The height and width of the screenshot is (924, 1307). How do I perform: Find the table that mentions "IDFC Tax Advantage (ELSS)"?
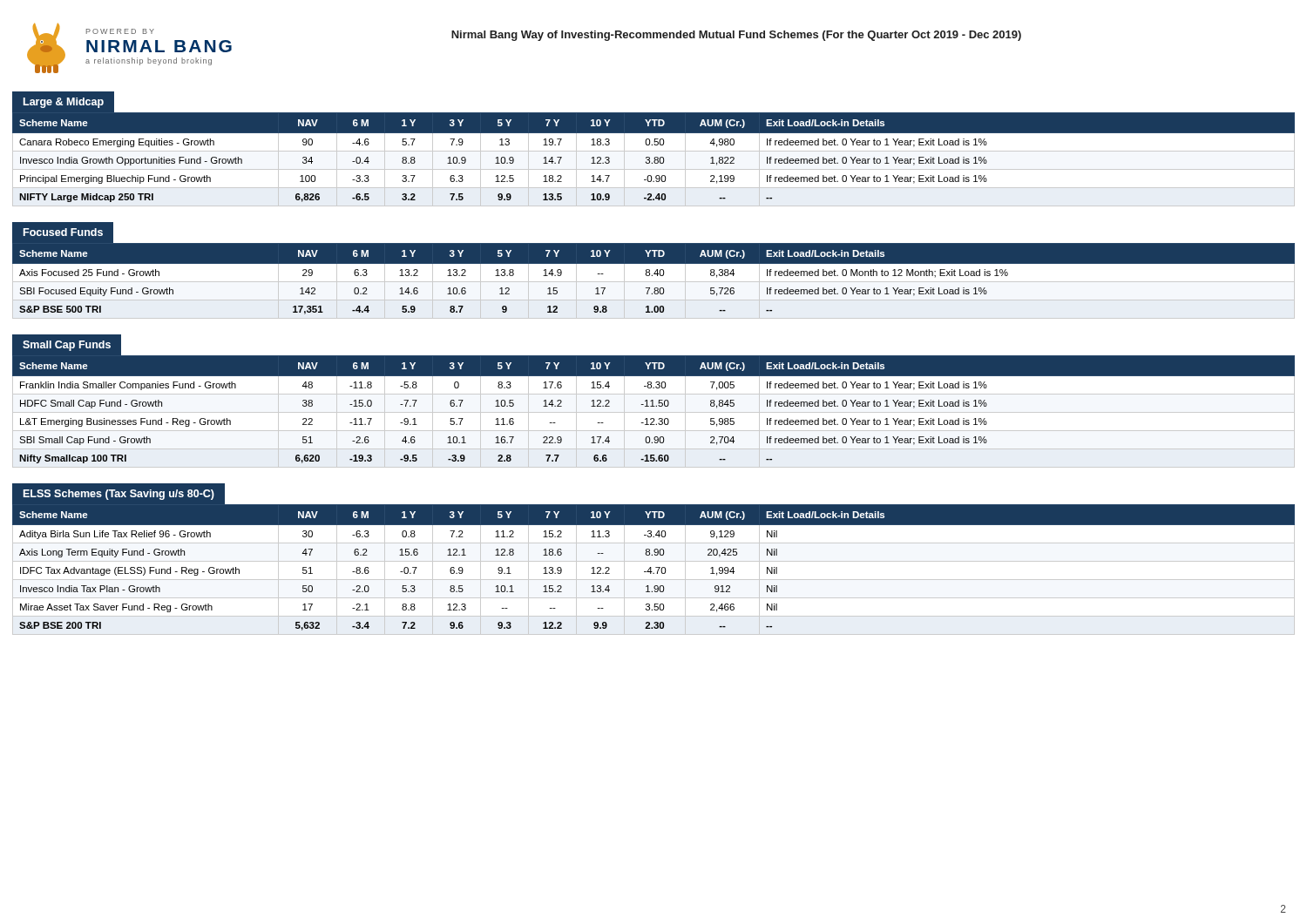654,570
